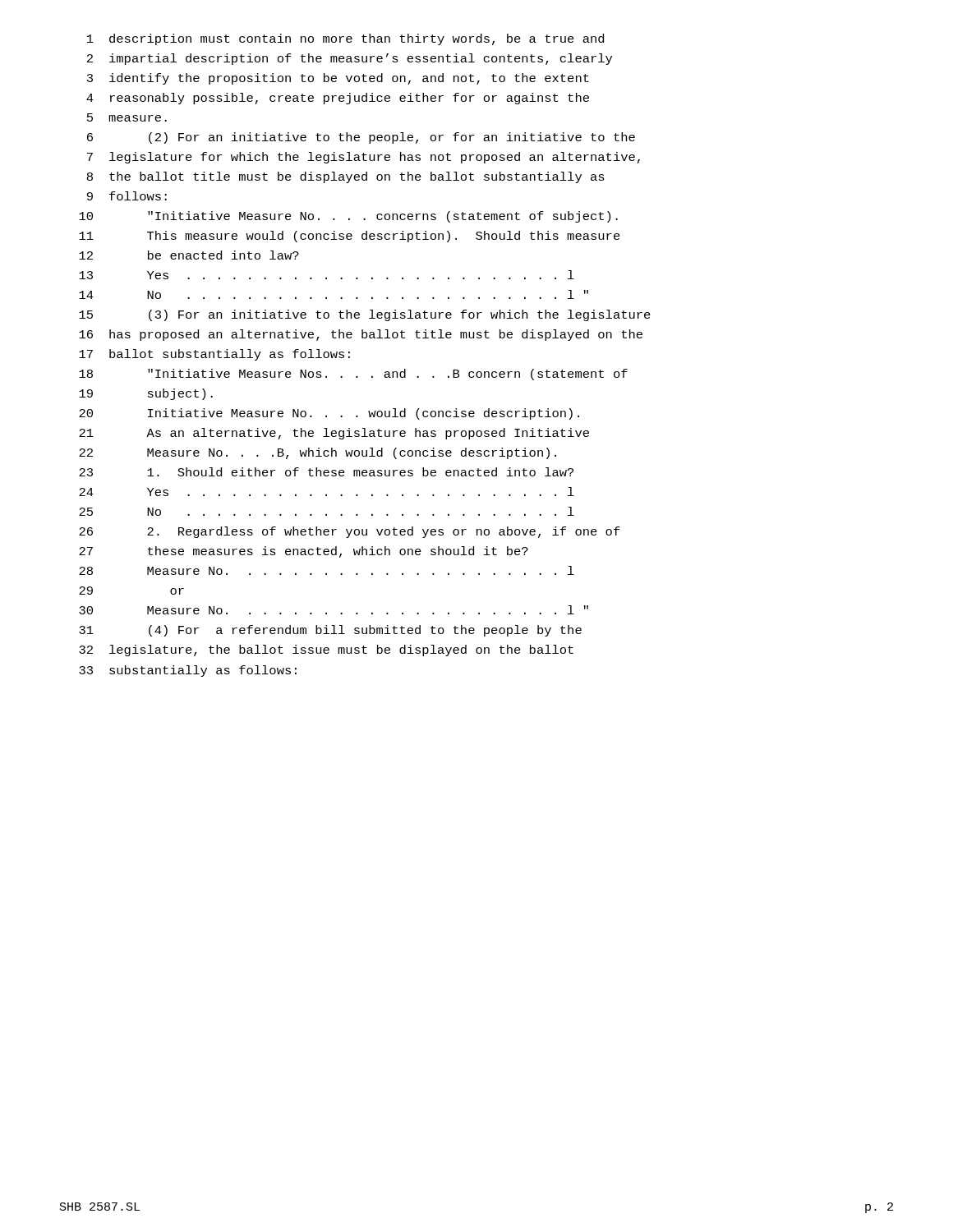Click on the text block starting "26 2. Regardless of whether"

(x=476, y=542)
